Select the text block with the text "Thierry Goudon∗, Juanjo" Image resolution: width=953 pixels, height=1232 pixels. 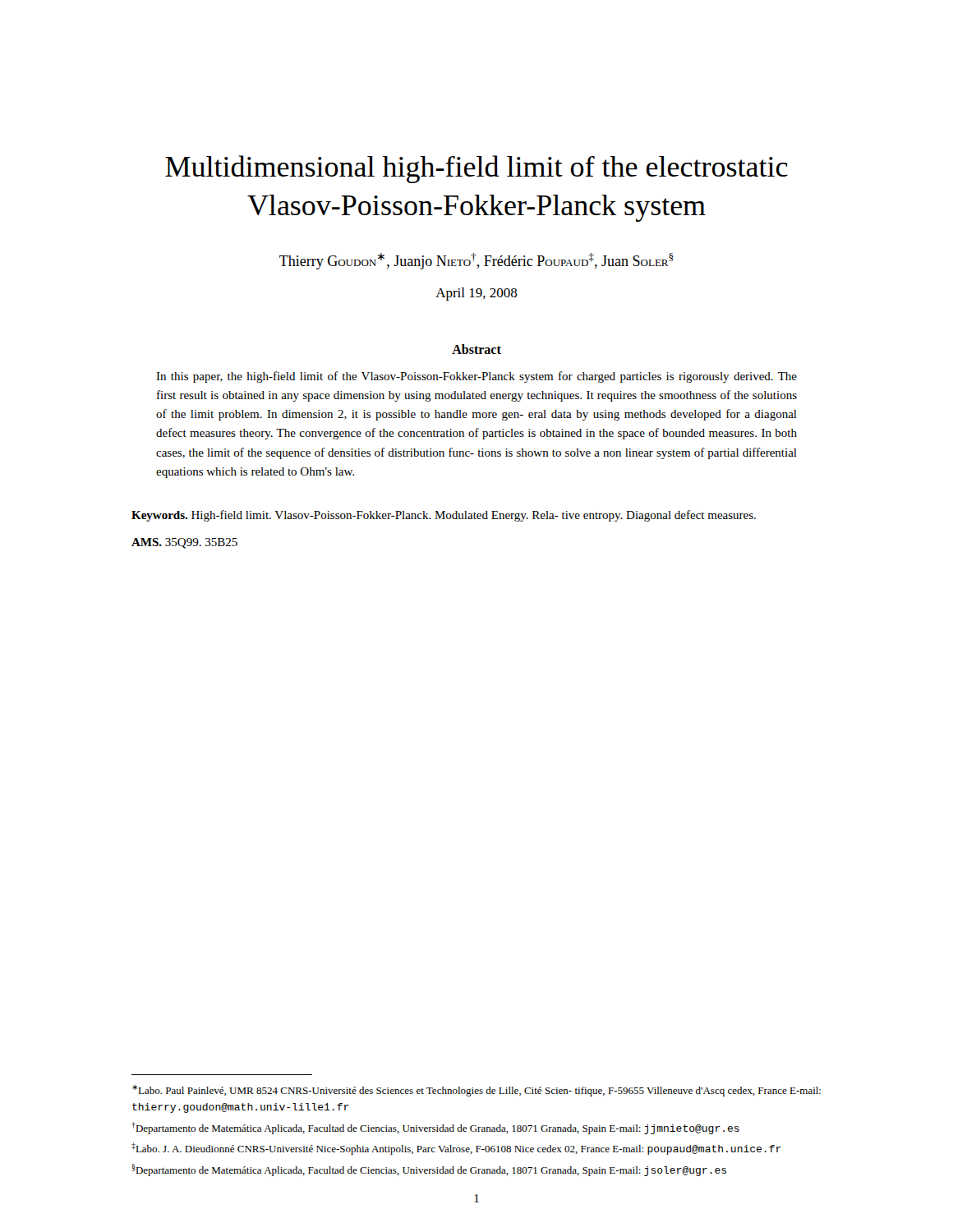476,260
